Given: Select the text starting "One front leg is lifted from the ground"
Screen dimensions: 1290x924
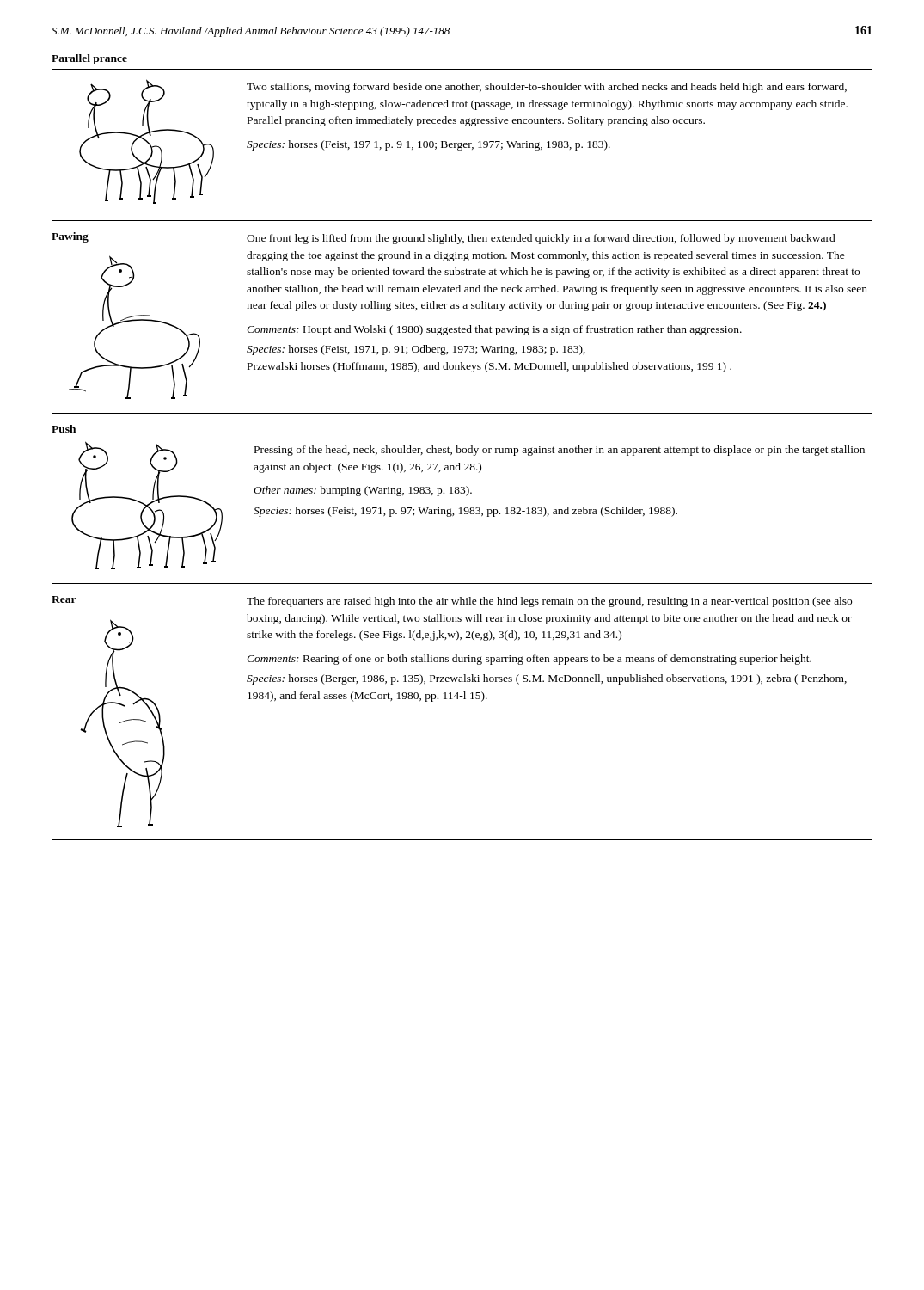Looking at the screenshot, I should [x=560, y=302].
